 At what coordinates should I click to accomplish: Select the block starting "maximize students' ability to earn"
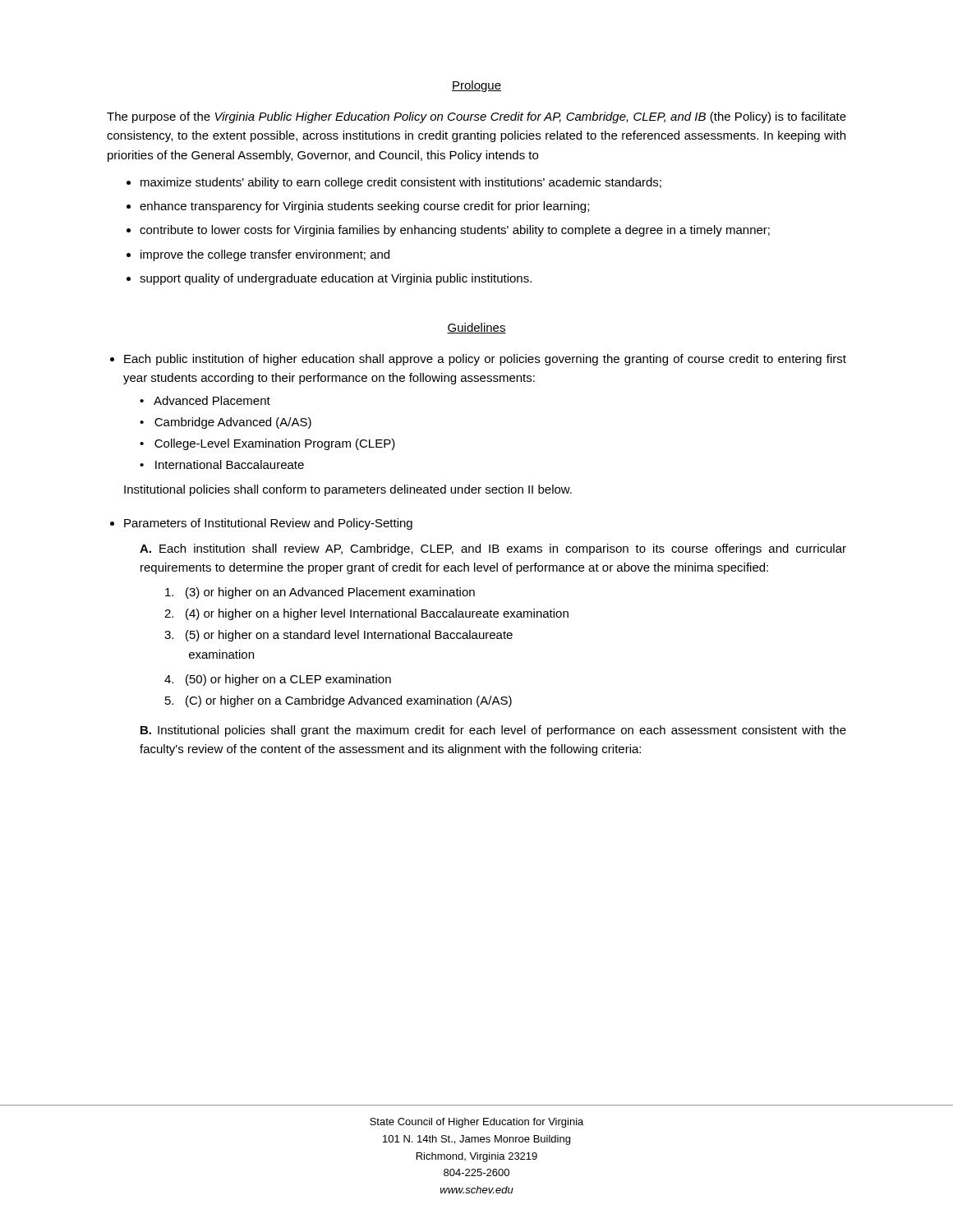(493, 182)
